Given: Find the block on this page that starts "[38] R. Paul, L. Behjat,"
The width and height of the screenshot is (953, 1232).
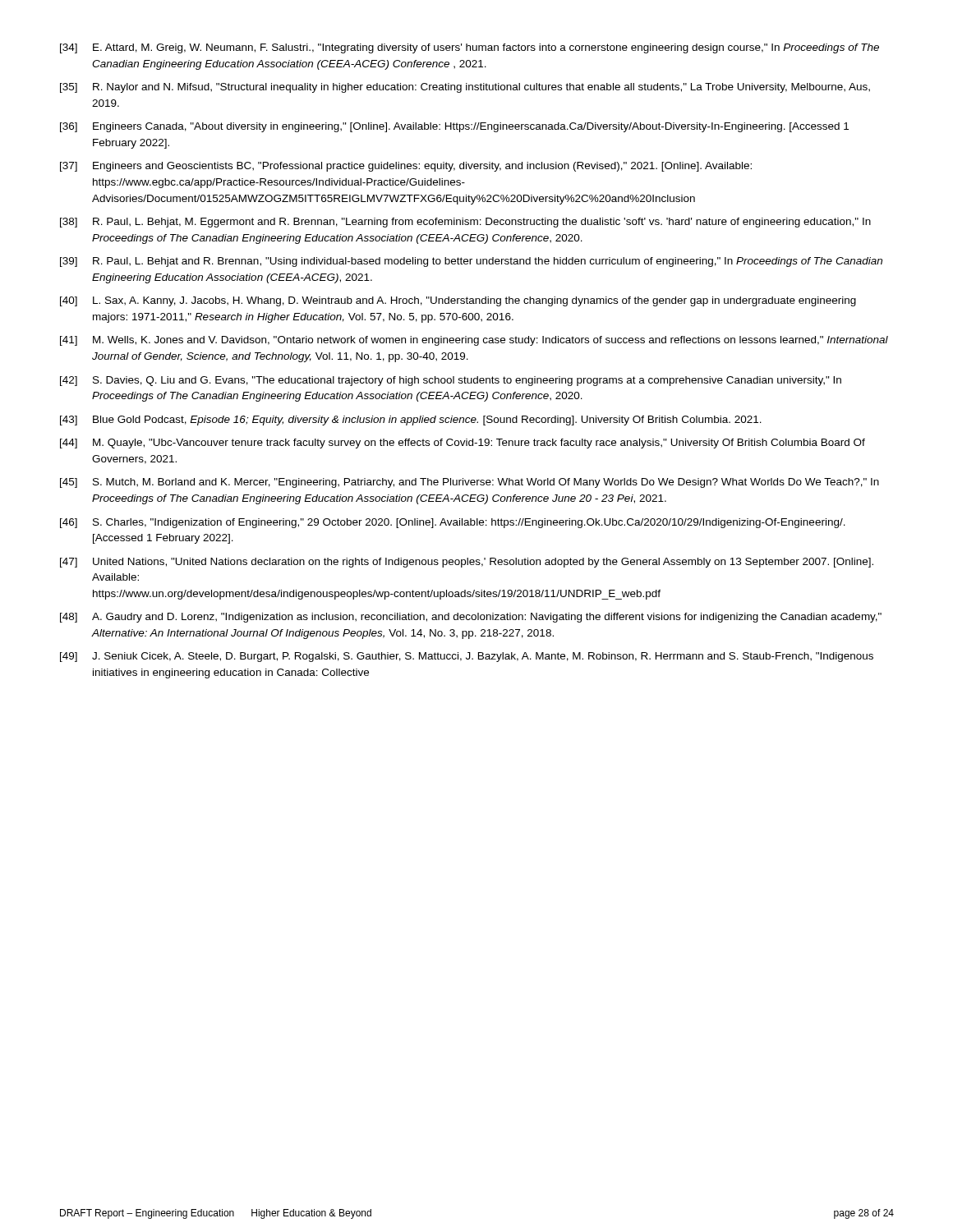Looking at the screenshot, I should tap(476, 230).
